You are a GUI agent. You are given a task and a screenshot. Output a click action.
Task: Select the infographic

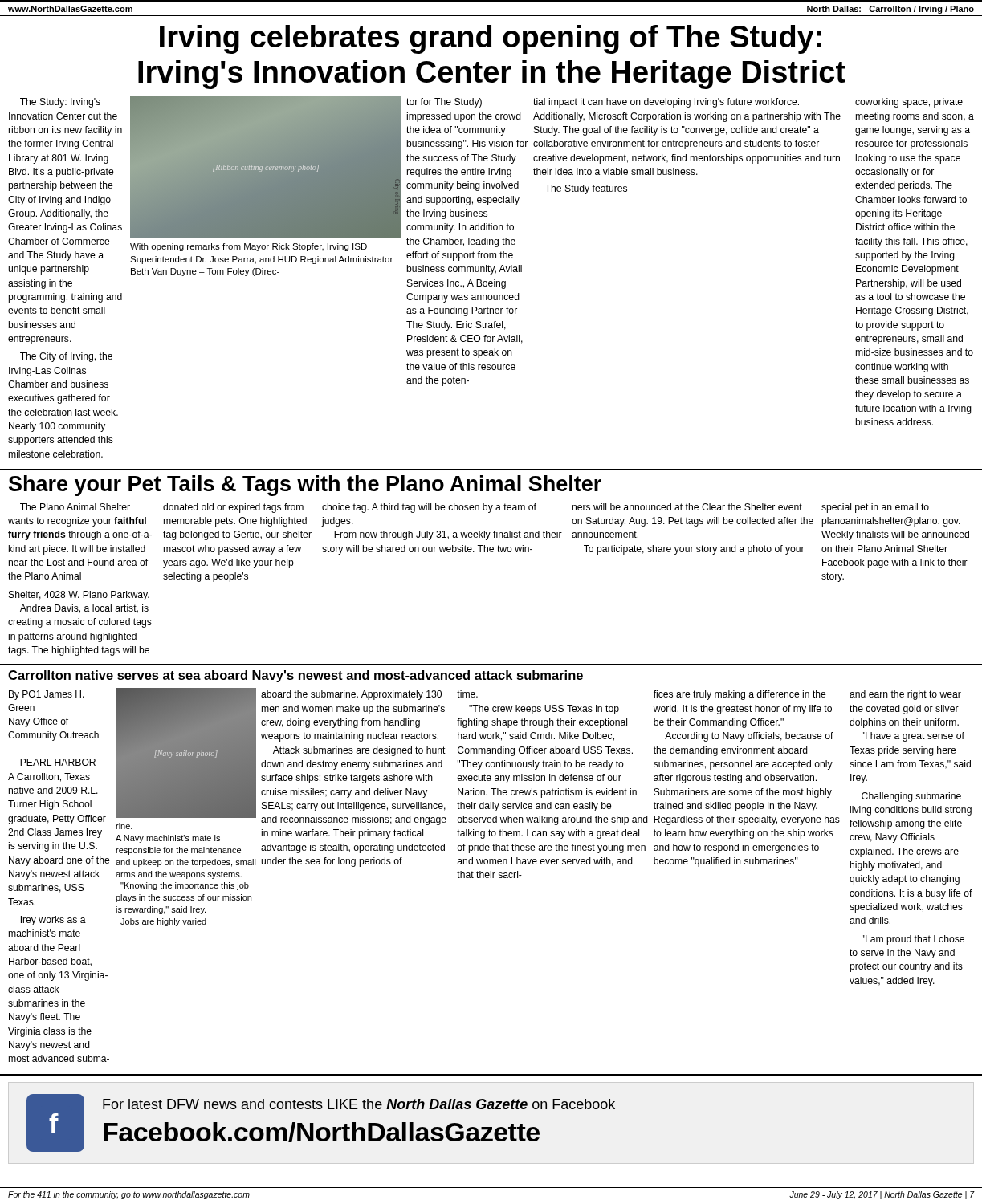pyautogui.click(x=491, y=1123)
